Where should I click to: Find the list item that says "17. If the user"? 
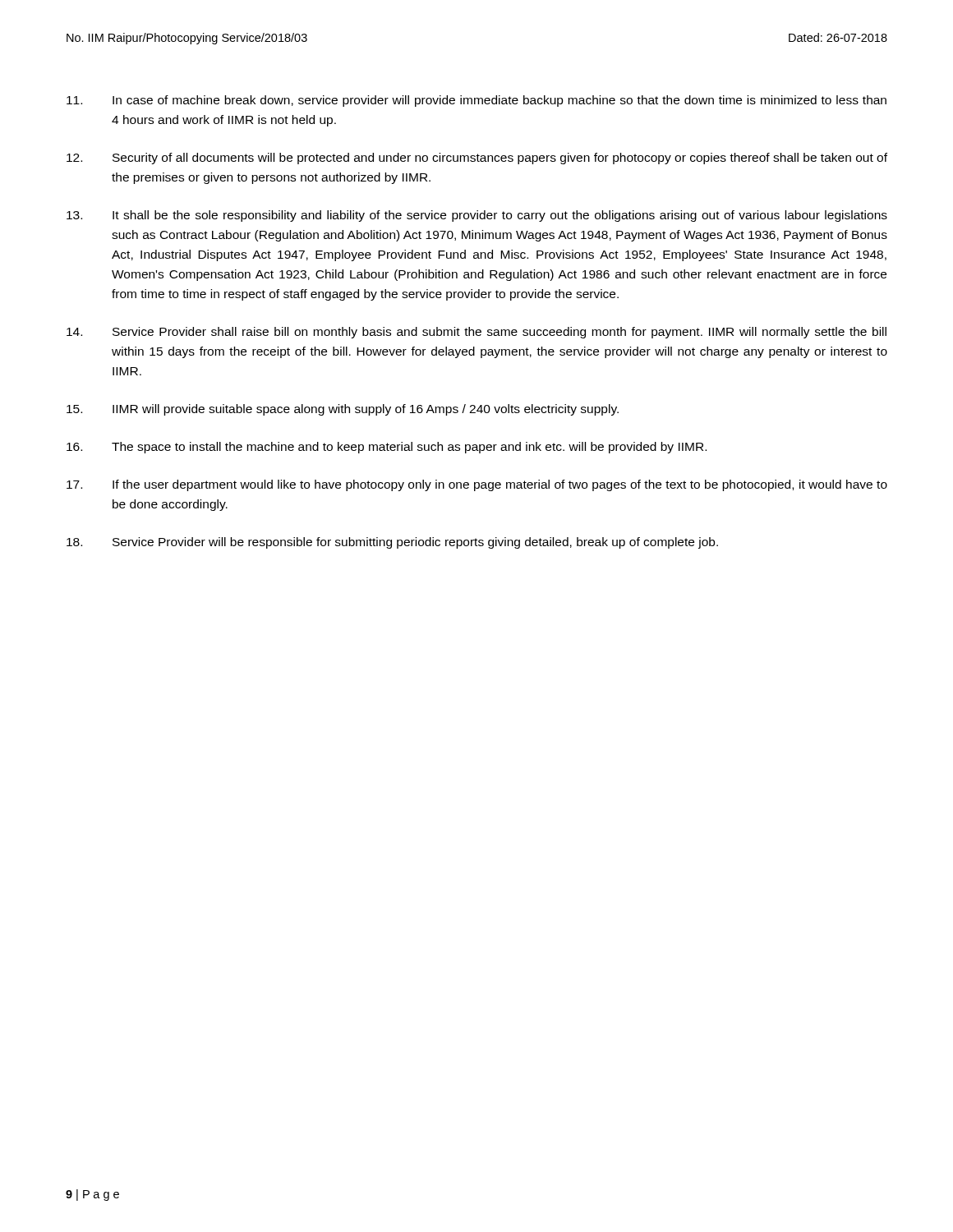[x=476, y=495]
